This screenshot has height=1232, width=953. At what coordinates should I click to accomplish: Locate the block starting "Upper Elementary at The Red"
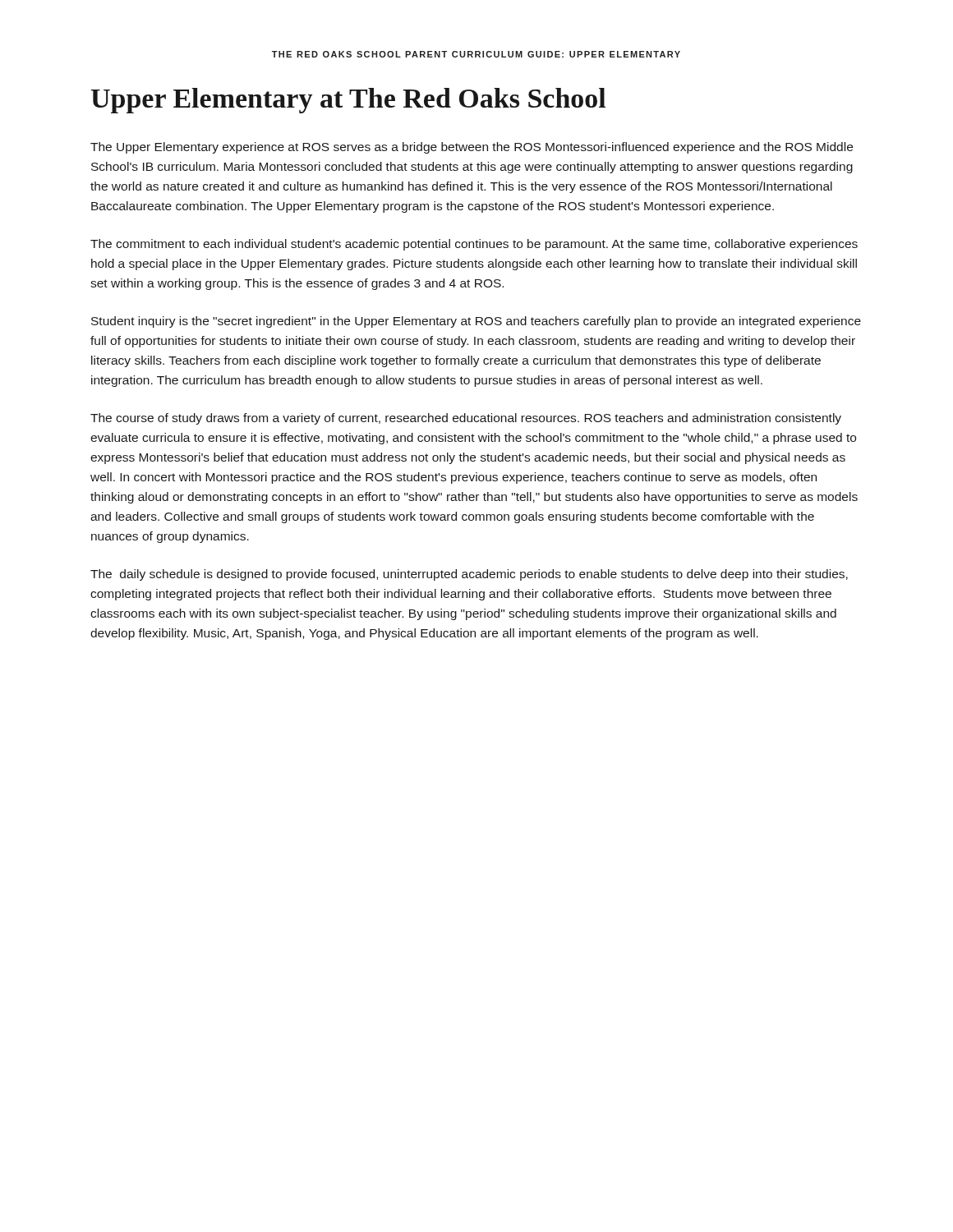[x=348, y=98]
